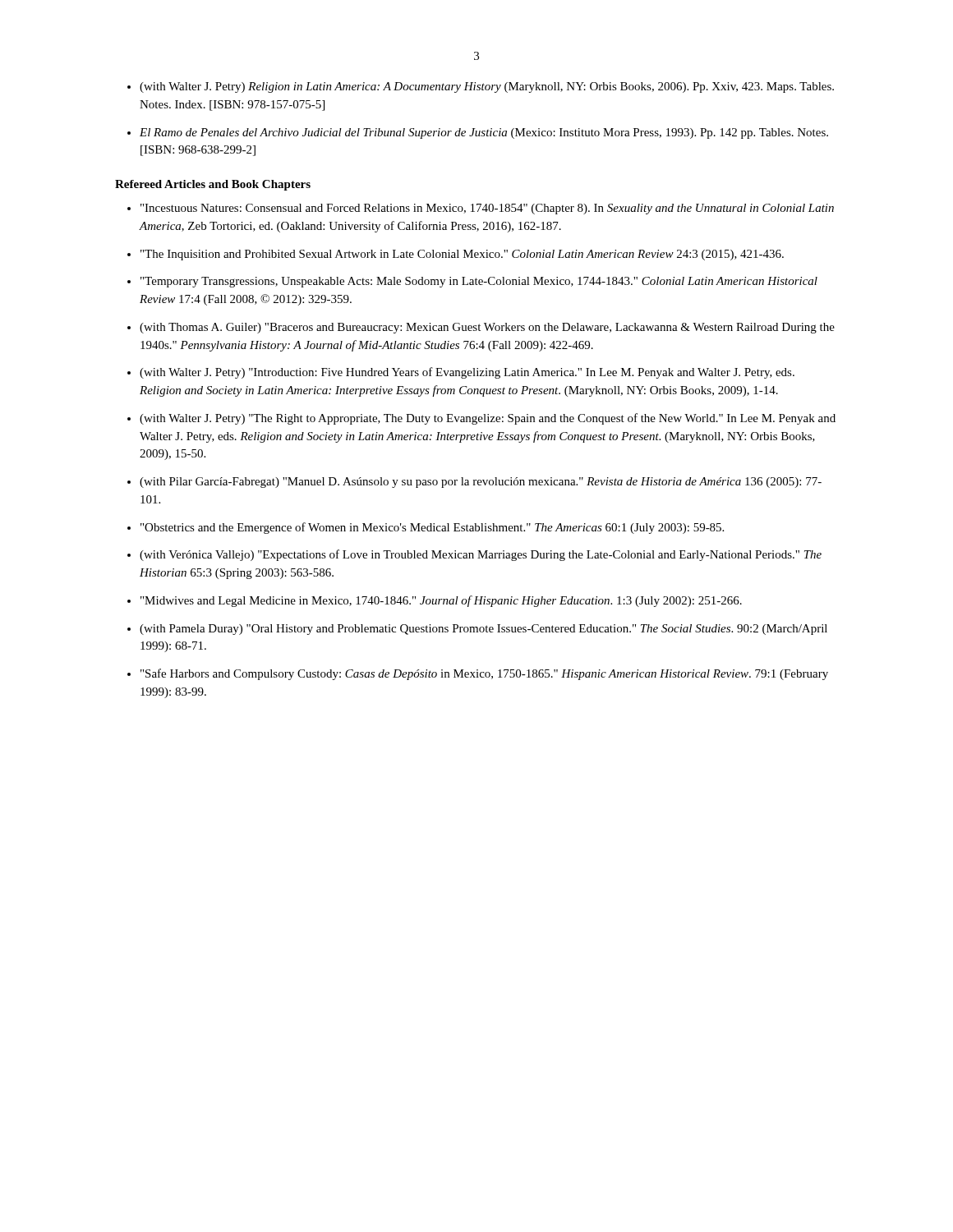Navigate to the passage starting ""Safe Harbors and Compulsory Custody:"
This screenshot has height=1232, width=953.
click(484, 682)
